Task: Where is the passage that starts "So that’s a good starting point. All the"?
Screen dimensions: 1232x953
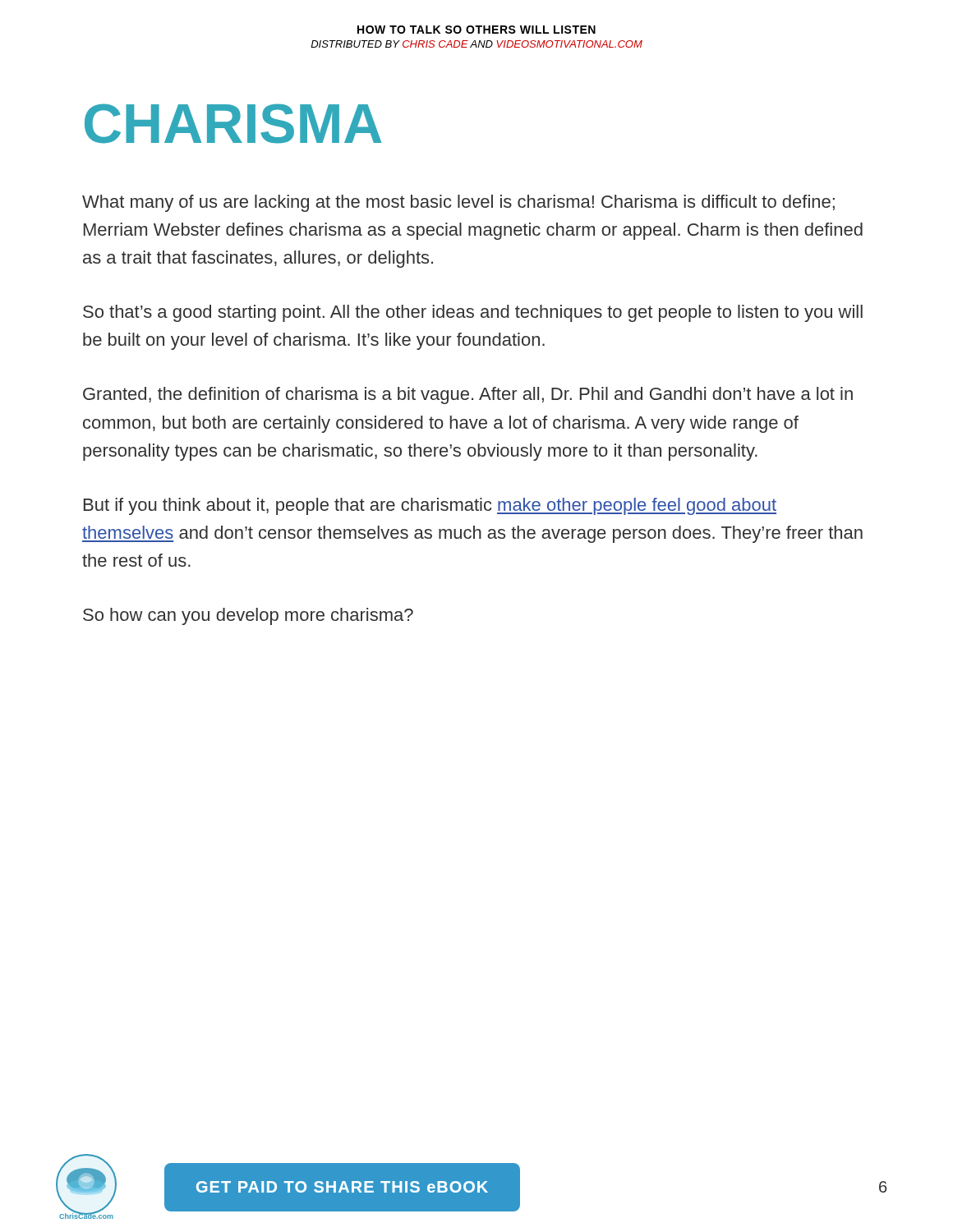Action: pos(473,326)
